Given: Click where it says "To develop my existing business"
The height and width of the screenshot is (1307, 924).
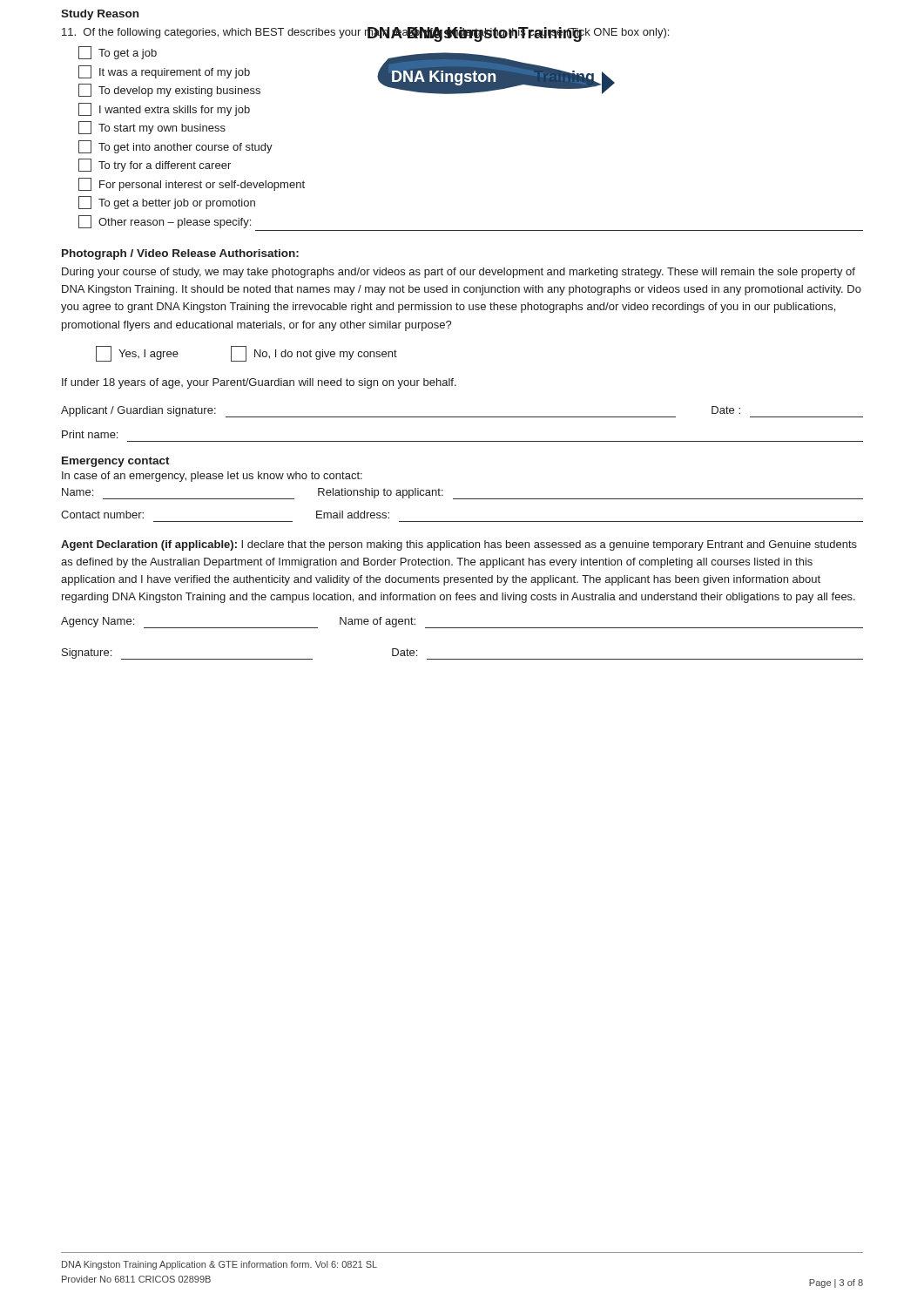Looking at the screenshot, I should 170,90.
